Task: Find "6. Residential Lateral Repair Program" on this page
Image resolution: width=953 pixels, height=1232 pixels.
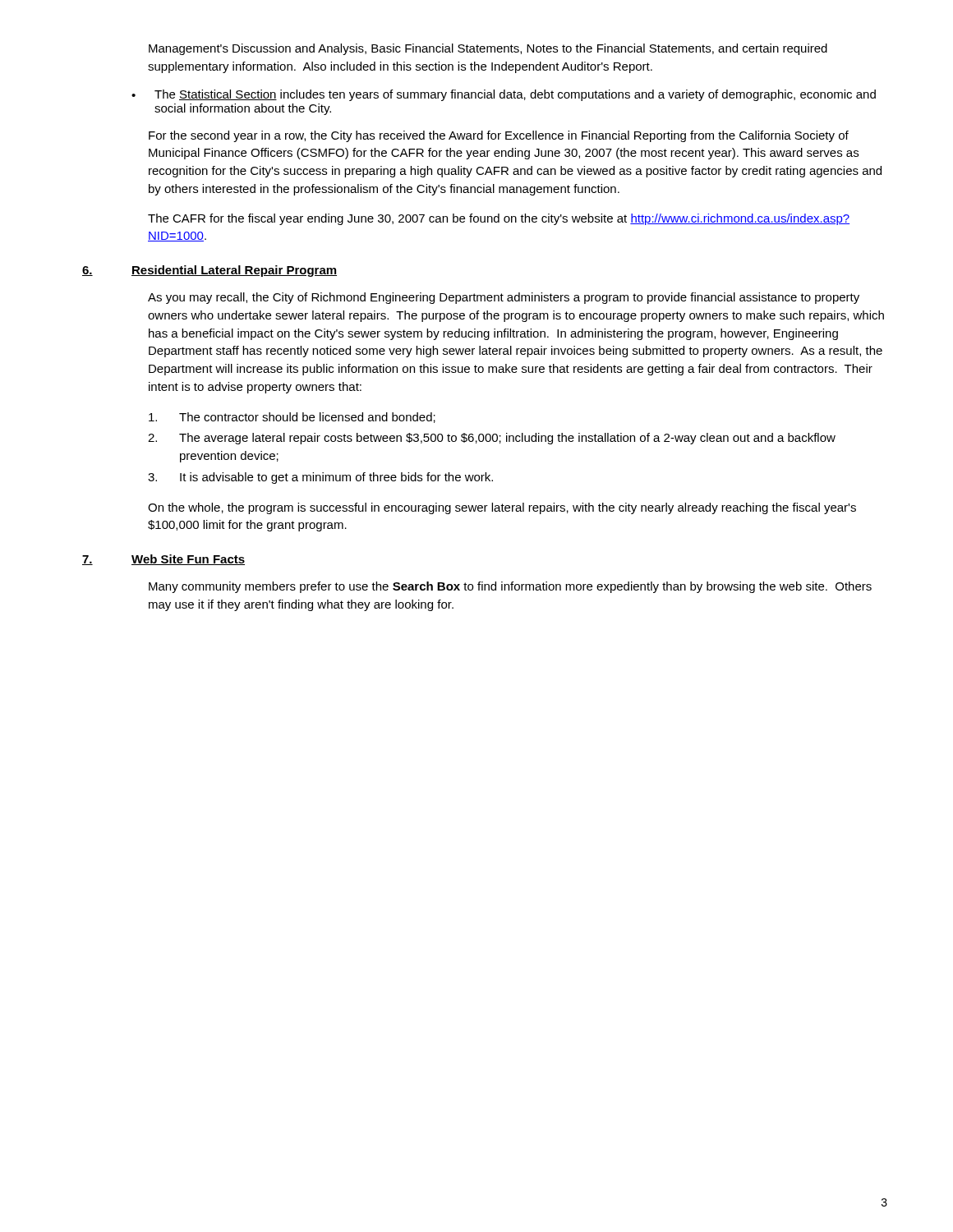Action: [210, 270]
